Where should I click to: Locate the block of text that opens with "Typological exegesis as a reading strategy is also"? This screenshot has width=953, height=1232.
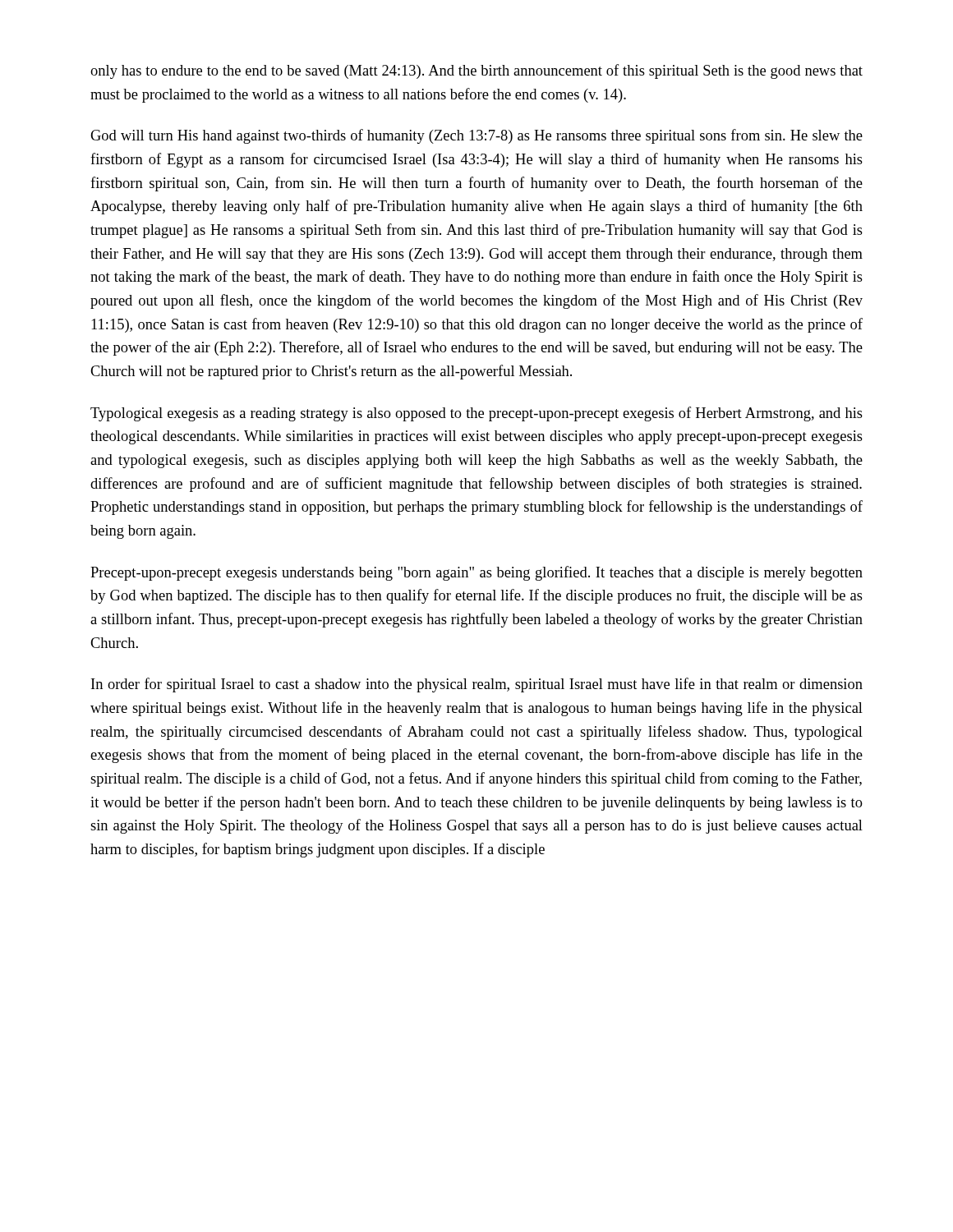(476, 472)
